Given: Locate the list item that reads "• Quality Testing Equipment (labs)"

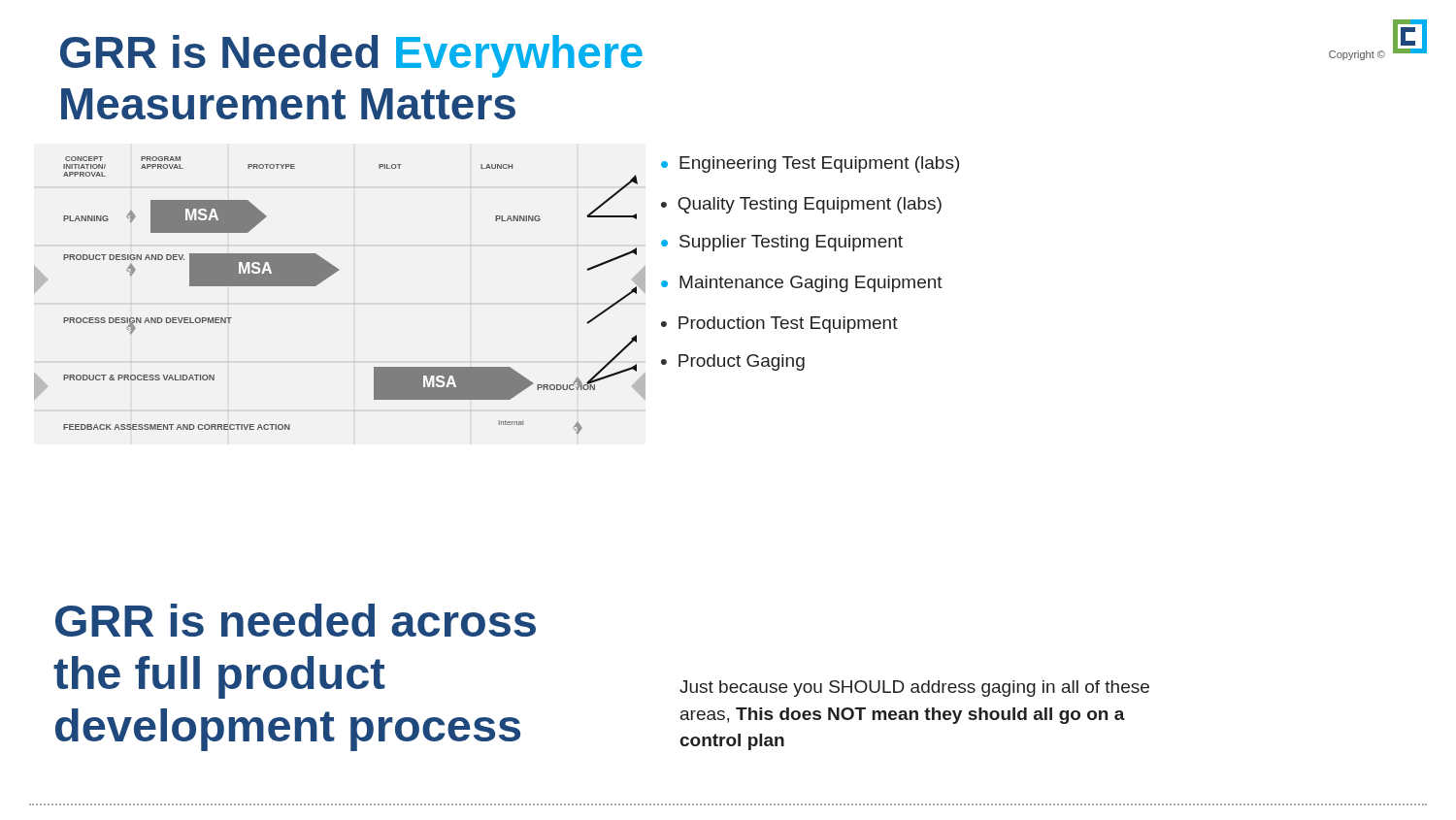Looking at the screenshot, I should (x=801, y=205).
